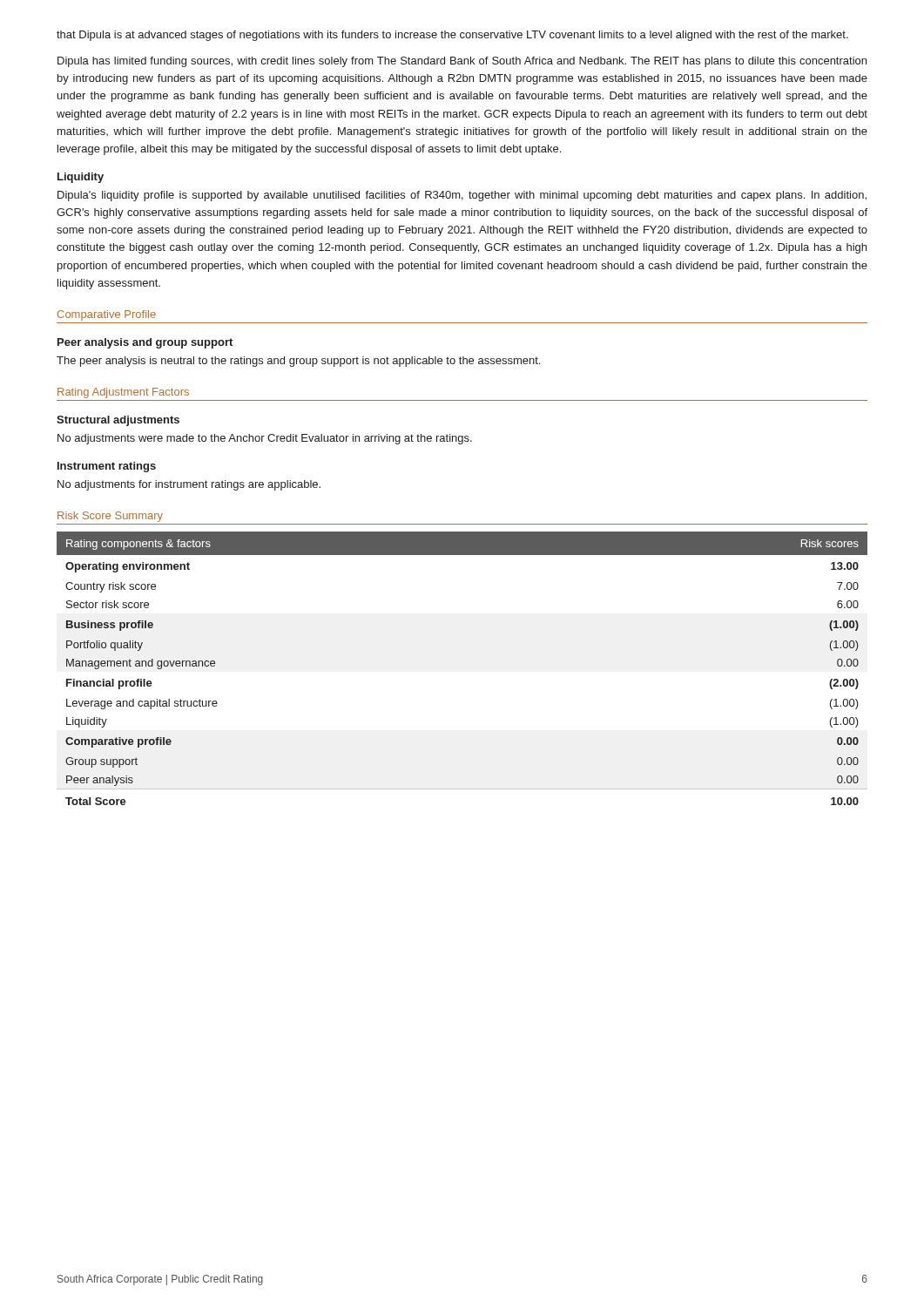Find "Risk Score Summary" on this page
This screenshot has width=924, height=1307.
pos(110,516)
